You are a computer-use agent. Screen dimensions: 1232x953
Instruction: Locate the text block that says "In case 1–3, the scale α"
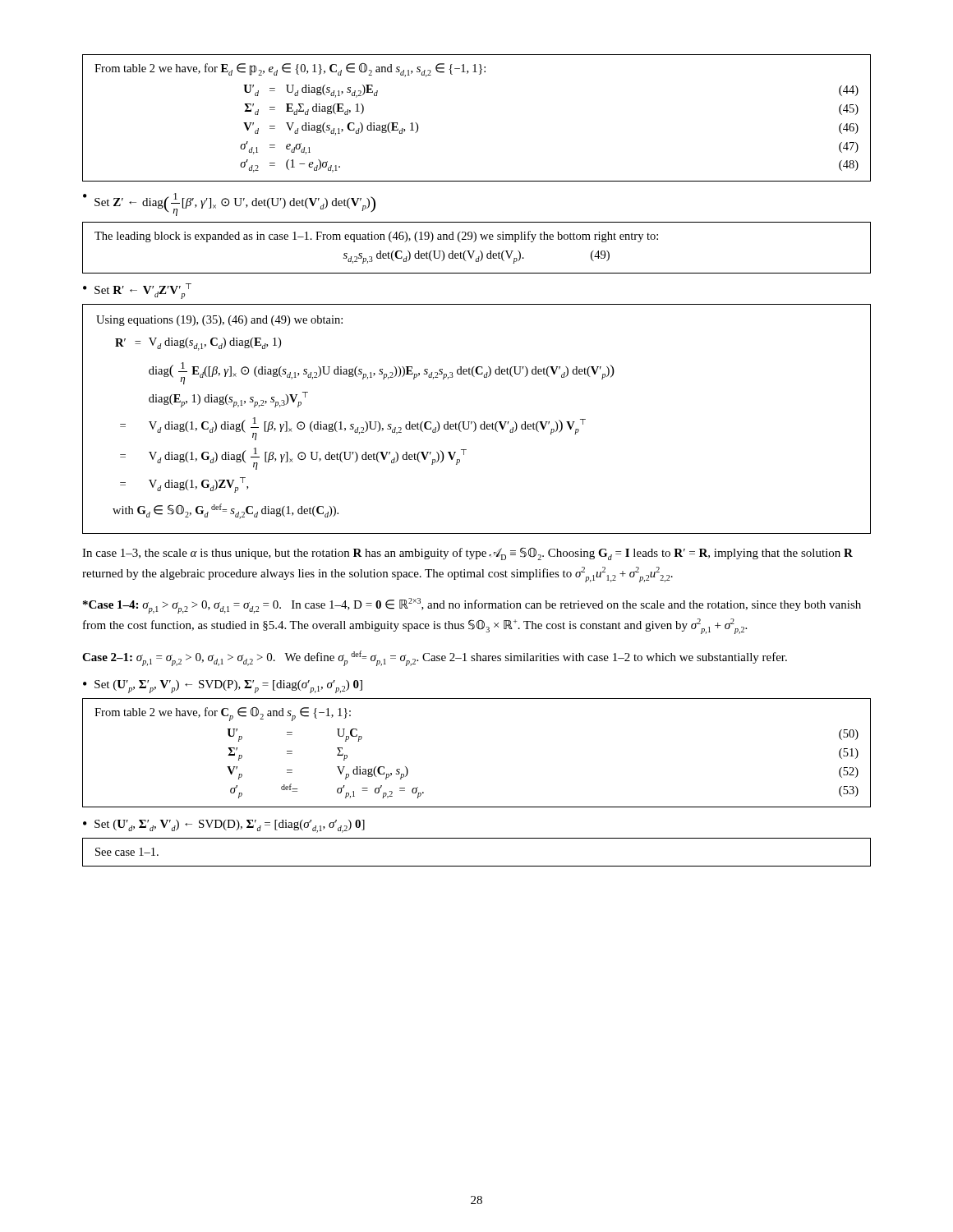pos(467,564)
